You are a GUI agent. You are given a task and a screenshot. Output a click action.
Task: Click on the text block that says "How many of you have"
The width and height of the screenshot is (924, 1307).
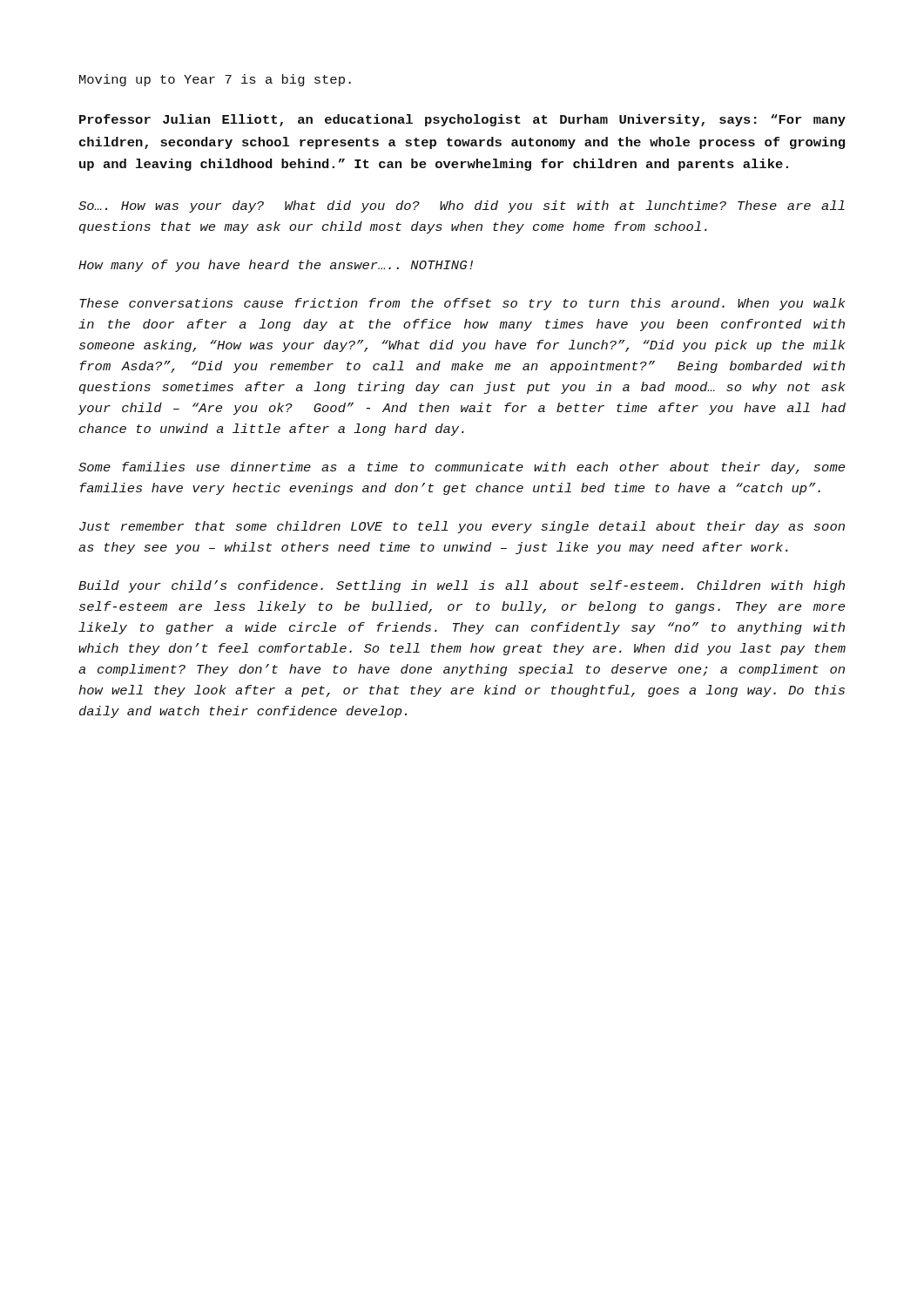click(277, 266)
